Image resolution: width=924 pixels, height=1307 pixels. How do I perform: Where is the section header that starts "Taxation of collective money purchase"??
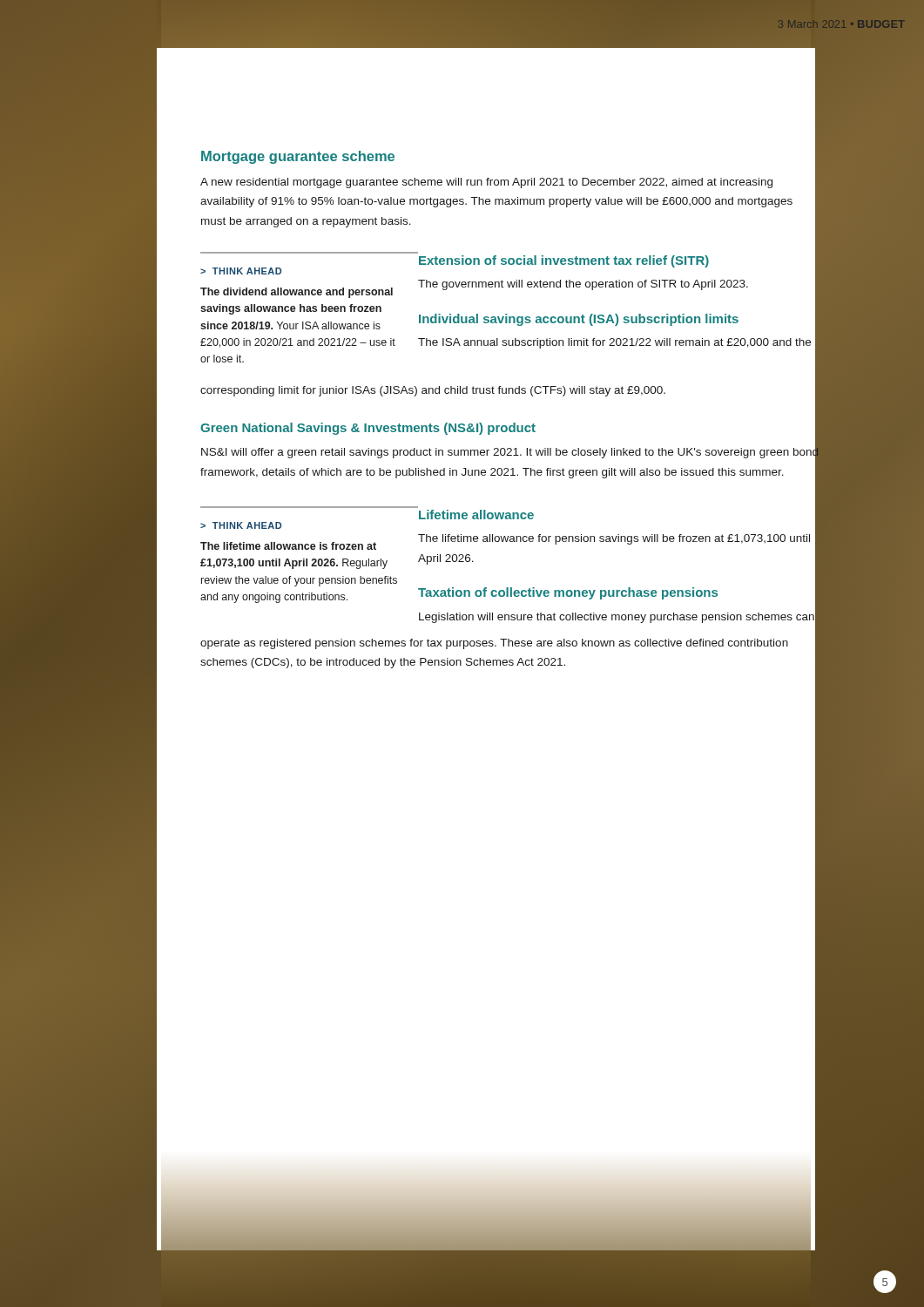(568, 592)
